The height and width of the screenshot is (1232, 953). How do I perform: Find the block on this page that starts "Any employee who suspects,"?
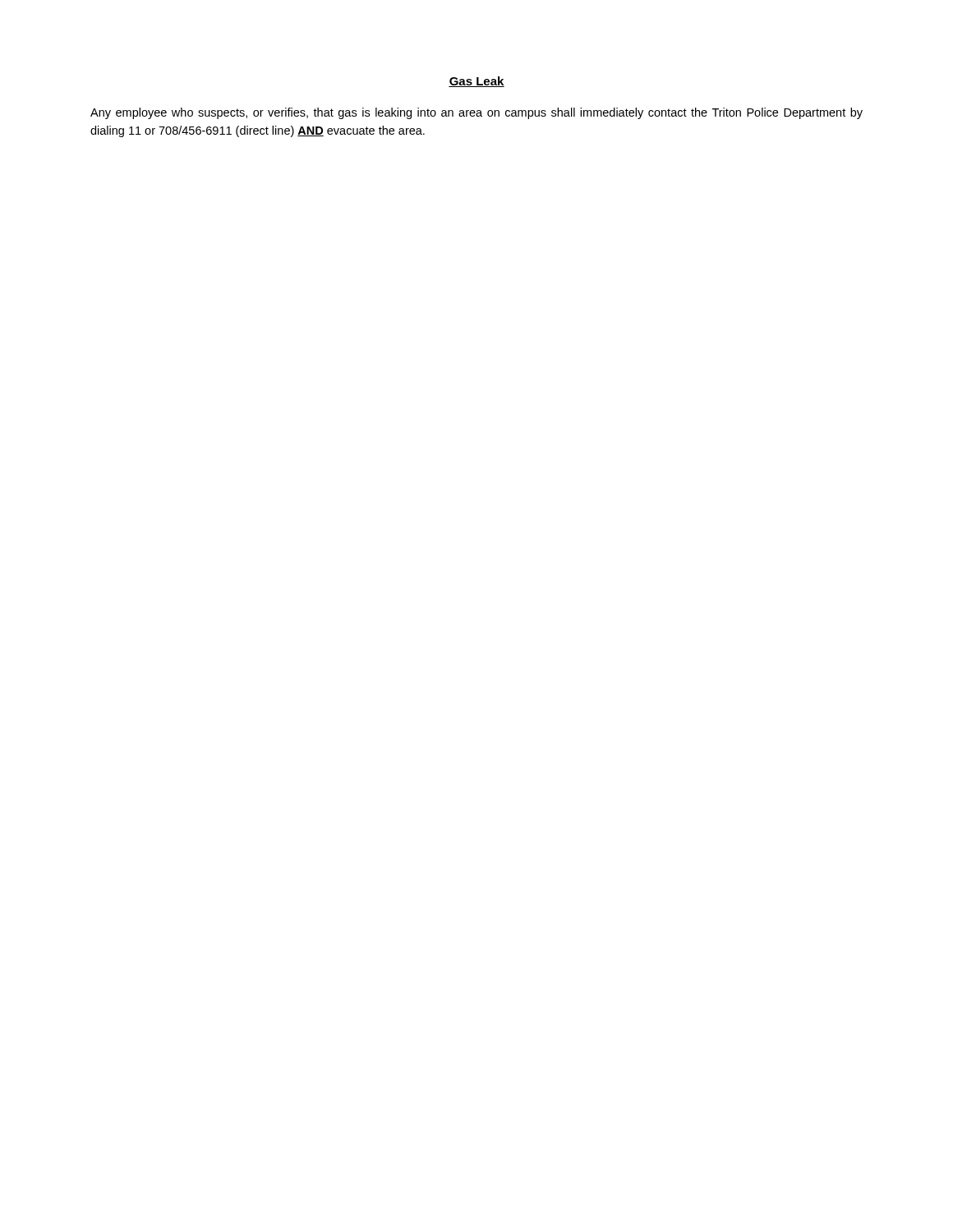[476, 122]
